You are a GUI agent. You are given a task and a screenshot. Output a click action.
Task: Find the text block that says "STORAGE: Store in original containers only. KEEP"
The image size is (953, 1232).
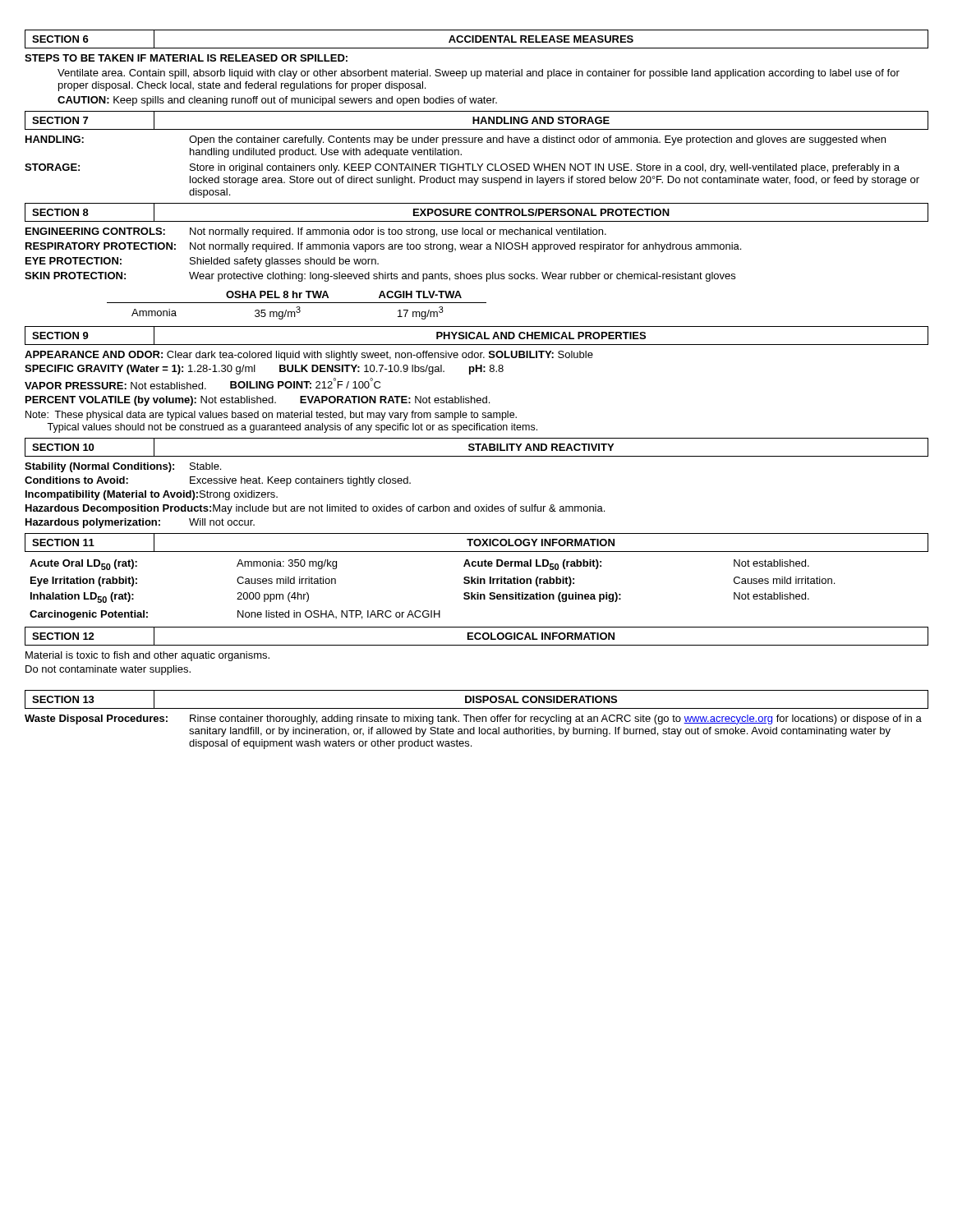click(476, 180)
